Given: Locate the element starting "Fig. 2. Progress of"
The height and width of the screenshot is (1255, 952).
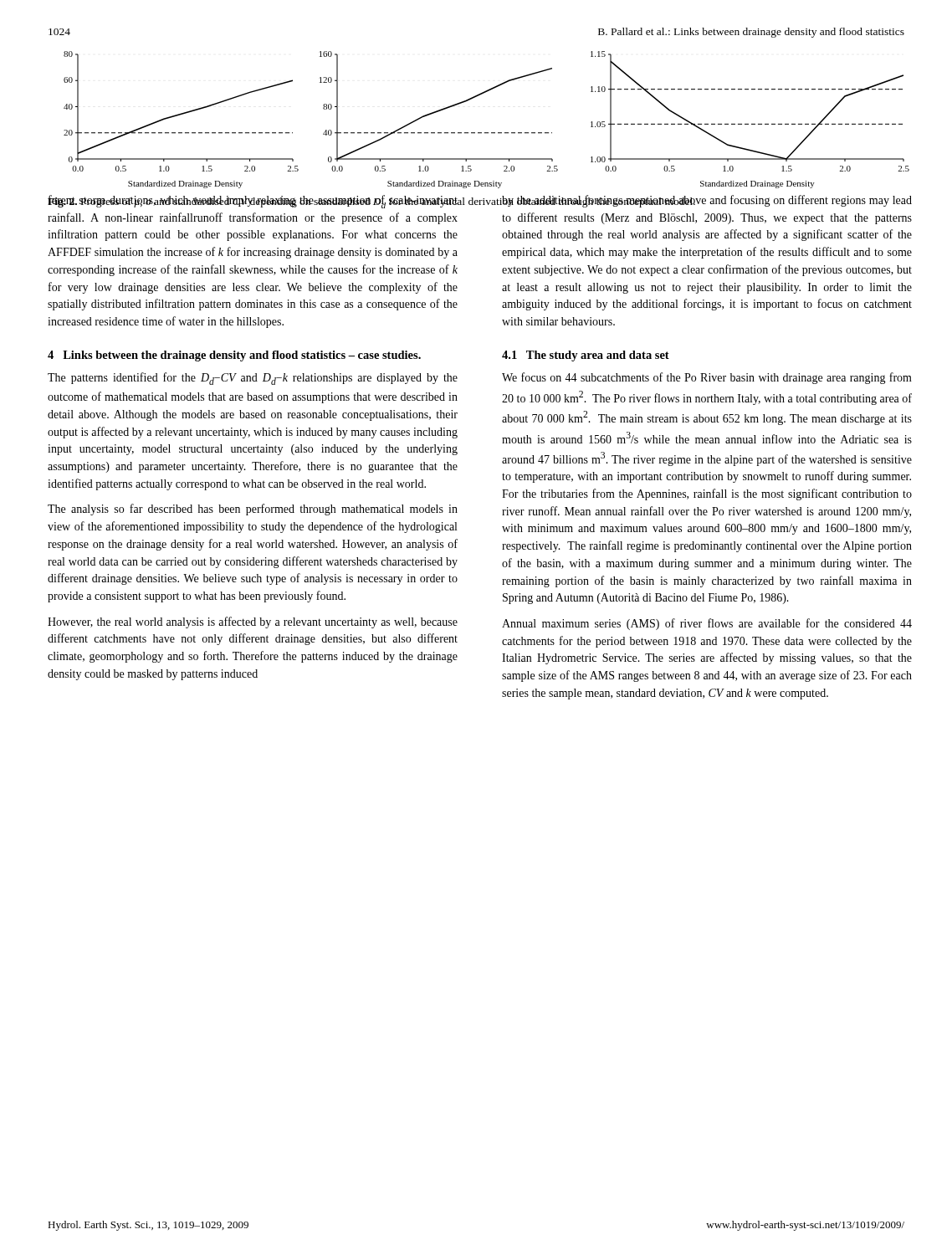Looking at the screenshot, I should (x=372, y=202).
